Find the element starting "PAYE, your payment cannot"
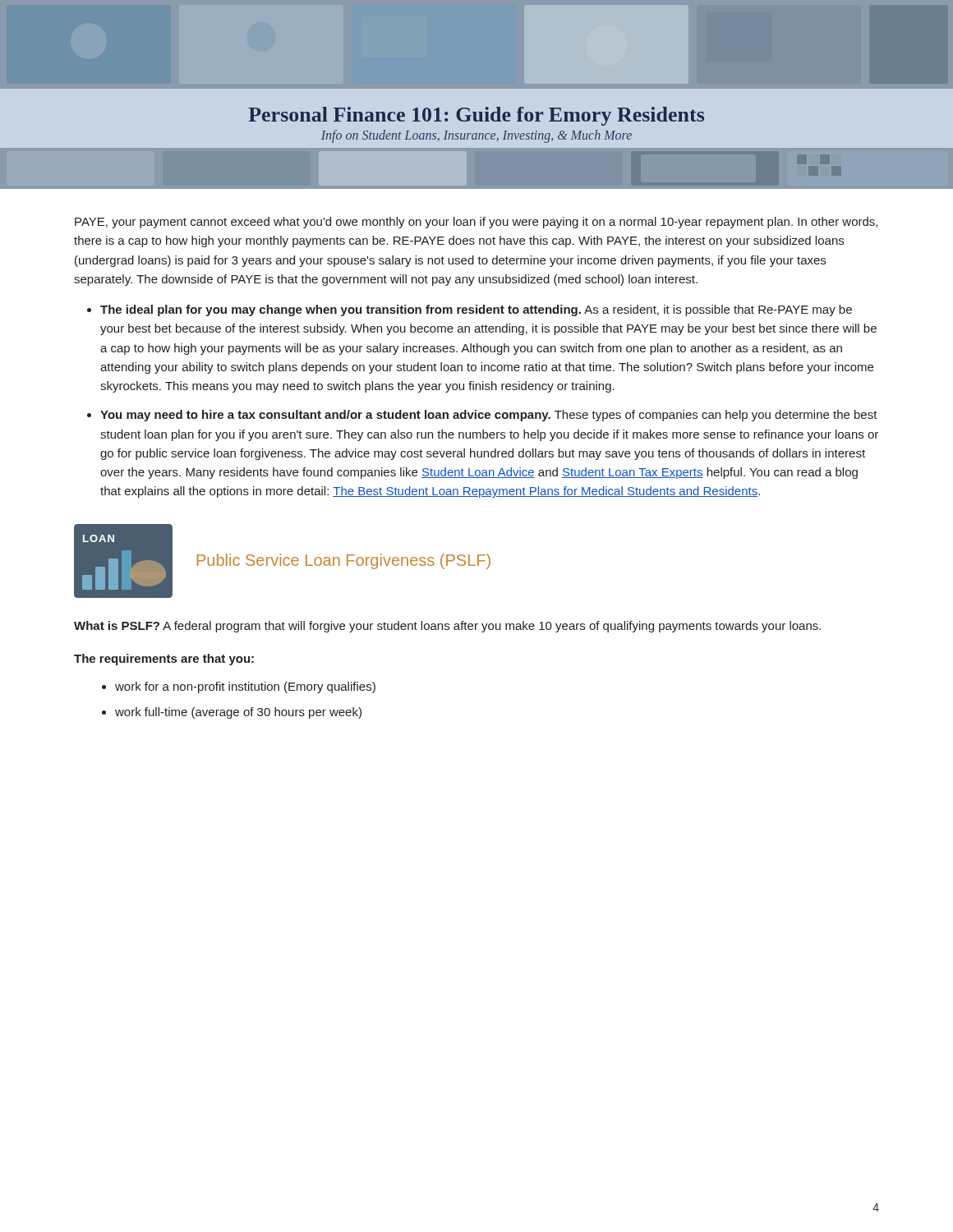This screenshot has width=953, height=1232. [476, 250]
